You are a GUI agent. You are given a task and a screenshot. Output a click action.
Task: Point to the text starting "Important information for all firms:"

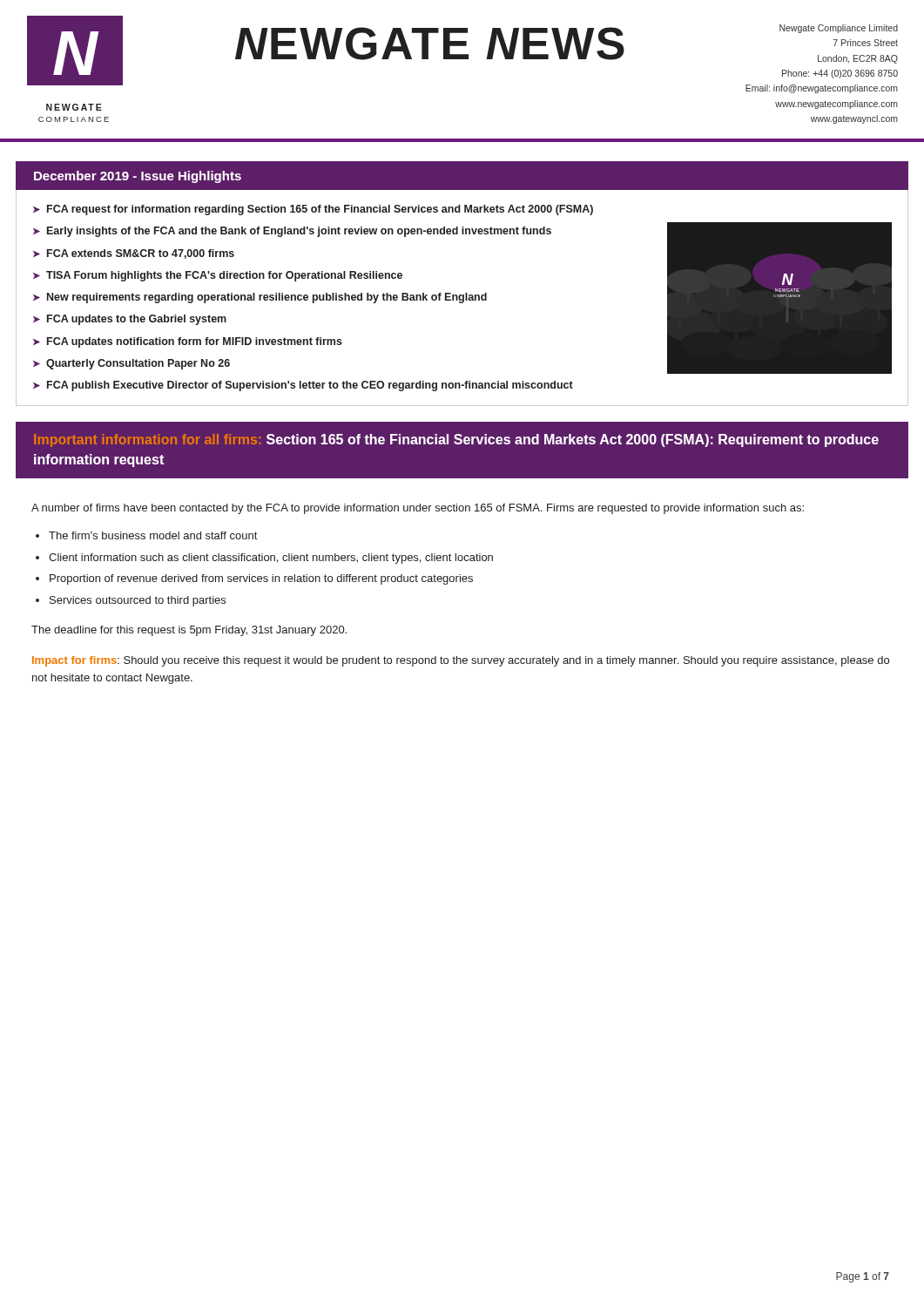pyautogui.click(x=456, y=450)
